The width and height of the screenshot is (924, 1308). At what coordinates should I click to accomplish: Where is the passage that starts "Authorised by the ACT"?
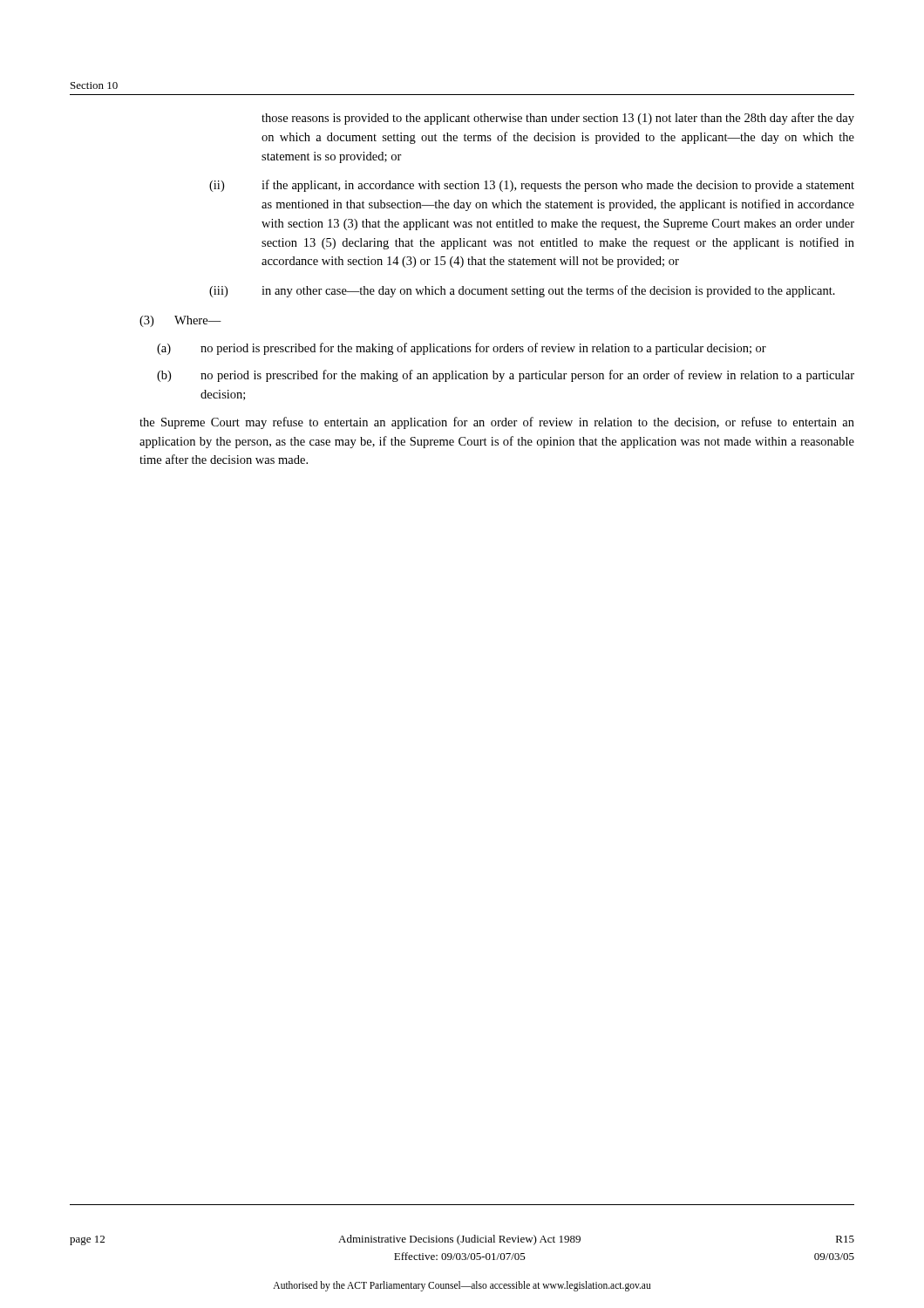click(462, 1285)
